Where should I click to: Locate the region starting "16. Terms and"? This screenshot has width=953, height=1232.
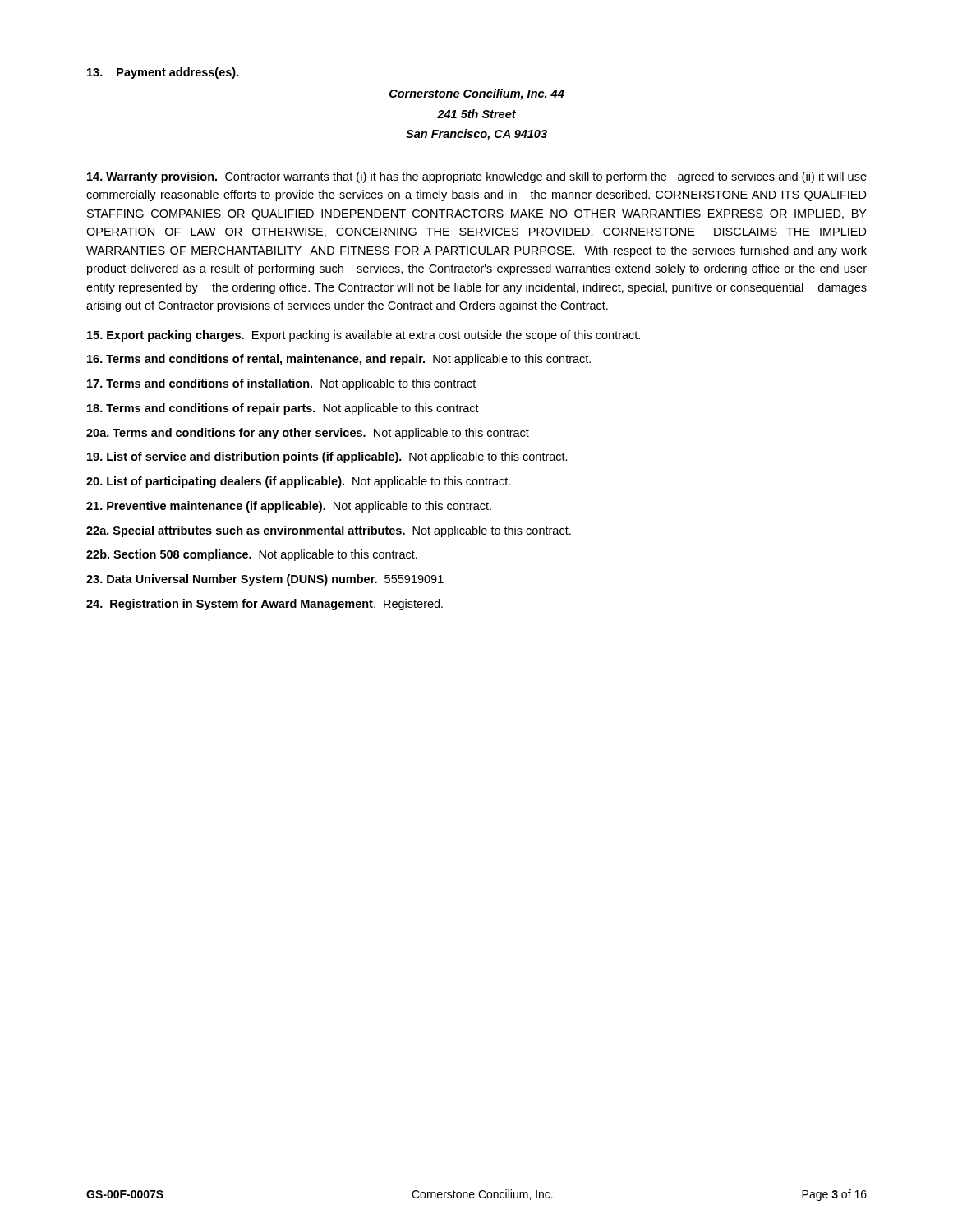pos(339,359)
